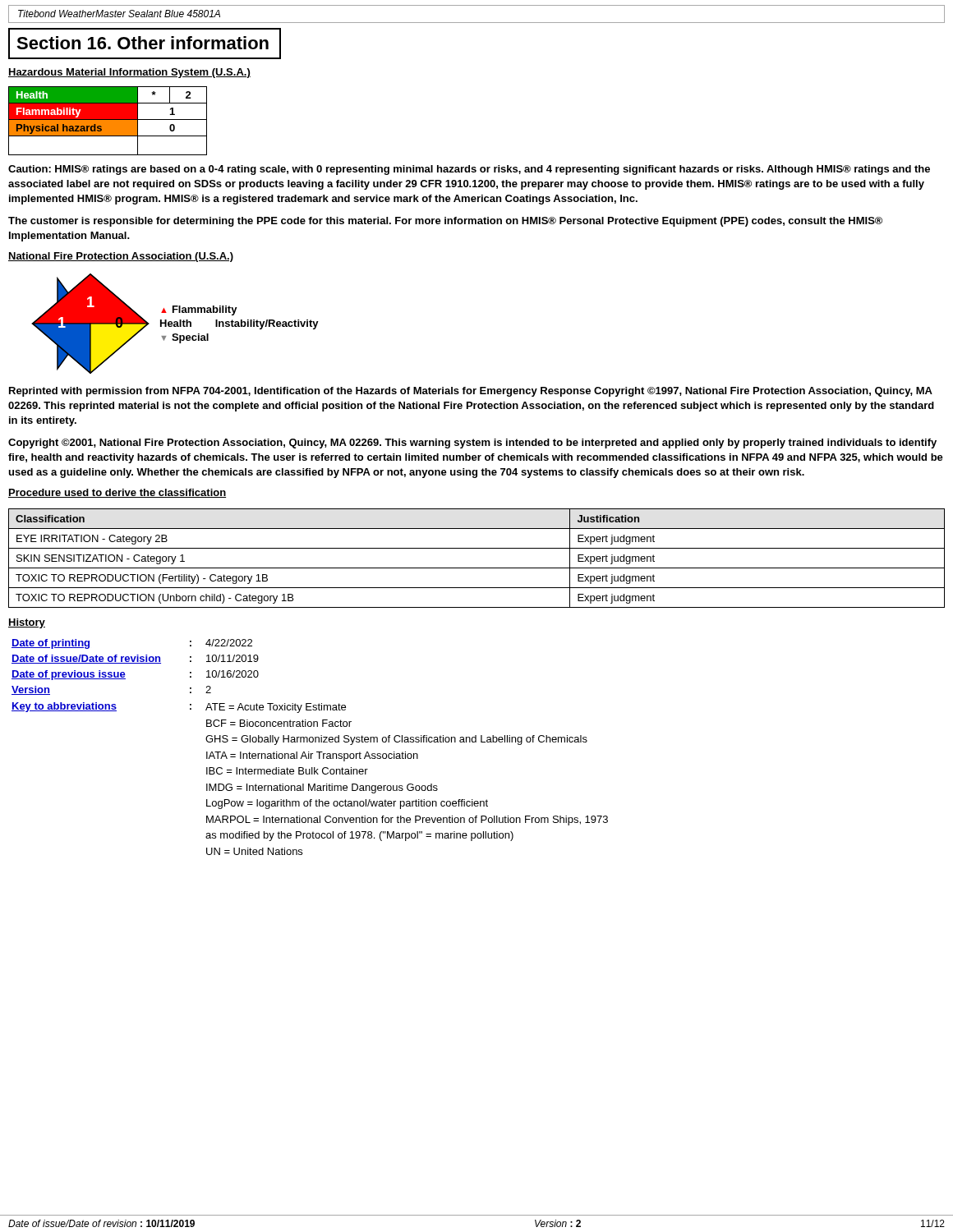Point to the block beginning "ATE = Acute"

(x=407, y=779)
